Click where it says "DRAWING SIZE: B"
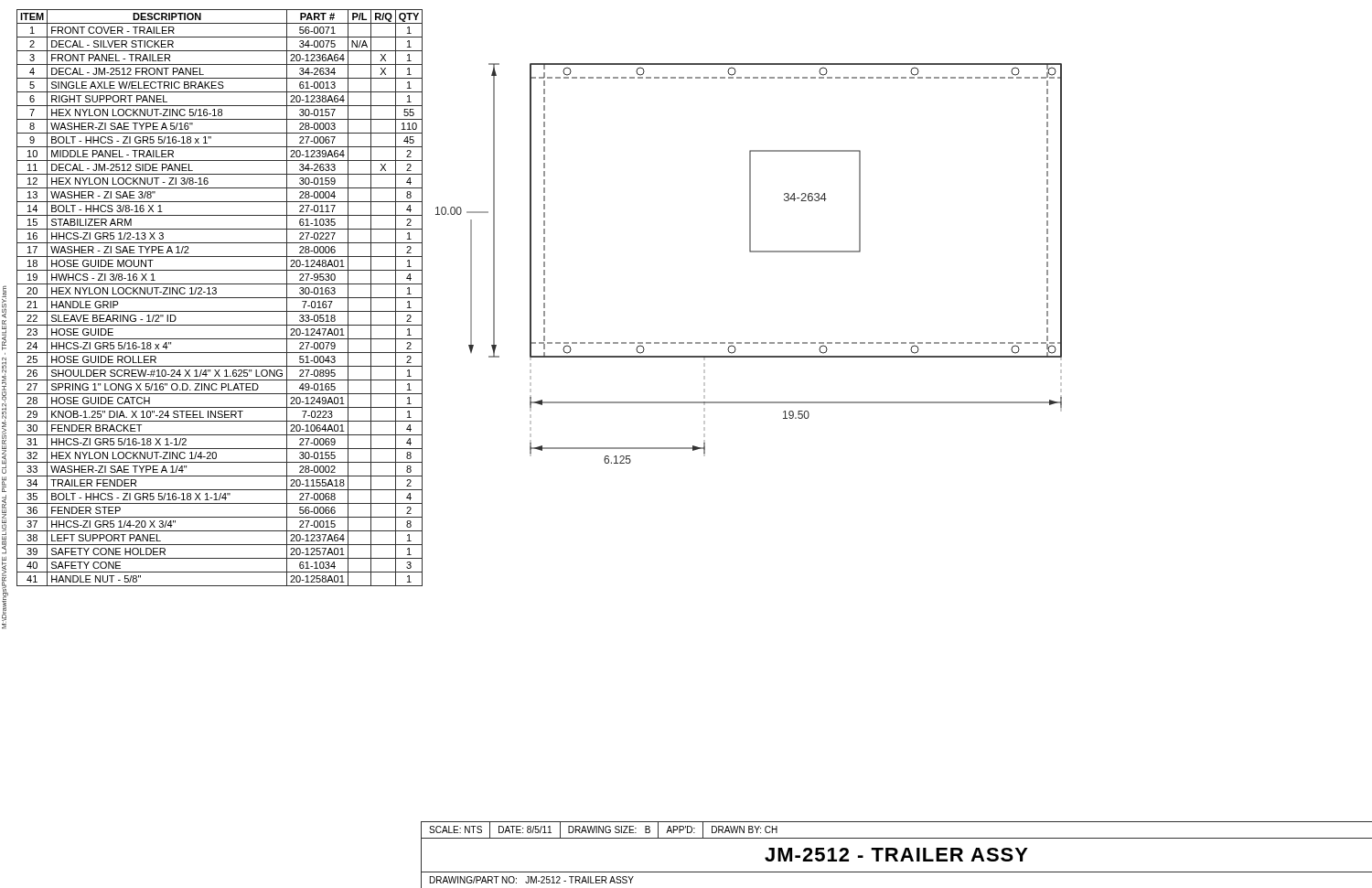Viewport: 1372px width, 888px height. pos(609,830)
